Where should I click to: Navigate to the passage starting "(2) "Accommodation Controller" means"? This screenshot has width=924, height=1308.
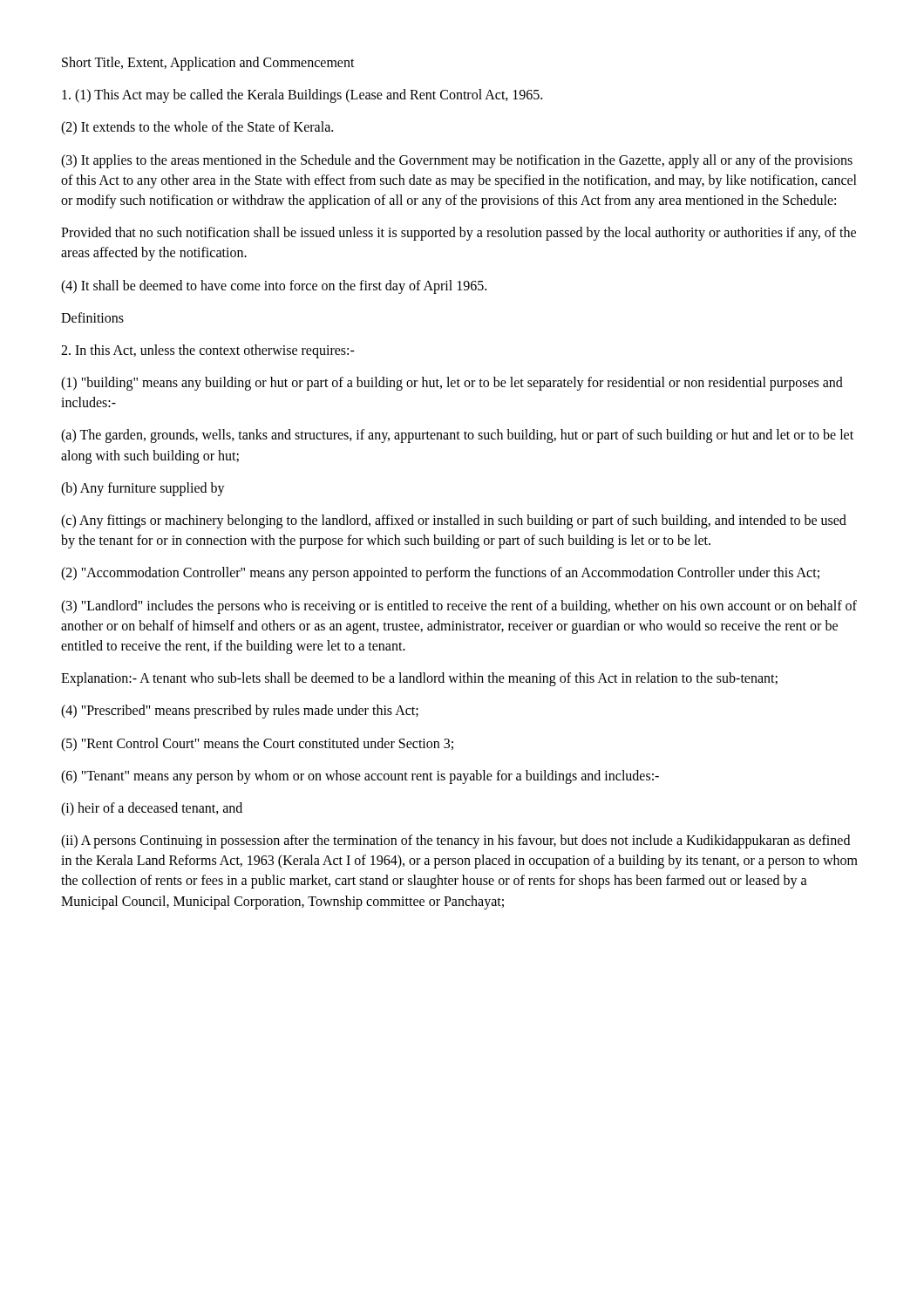click(441, 573)
